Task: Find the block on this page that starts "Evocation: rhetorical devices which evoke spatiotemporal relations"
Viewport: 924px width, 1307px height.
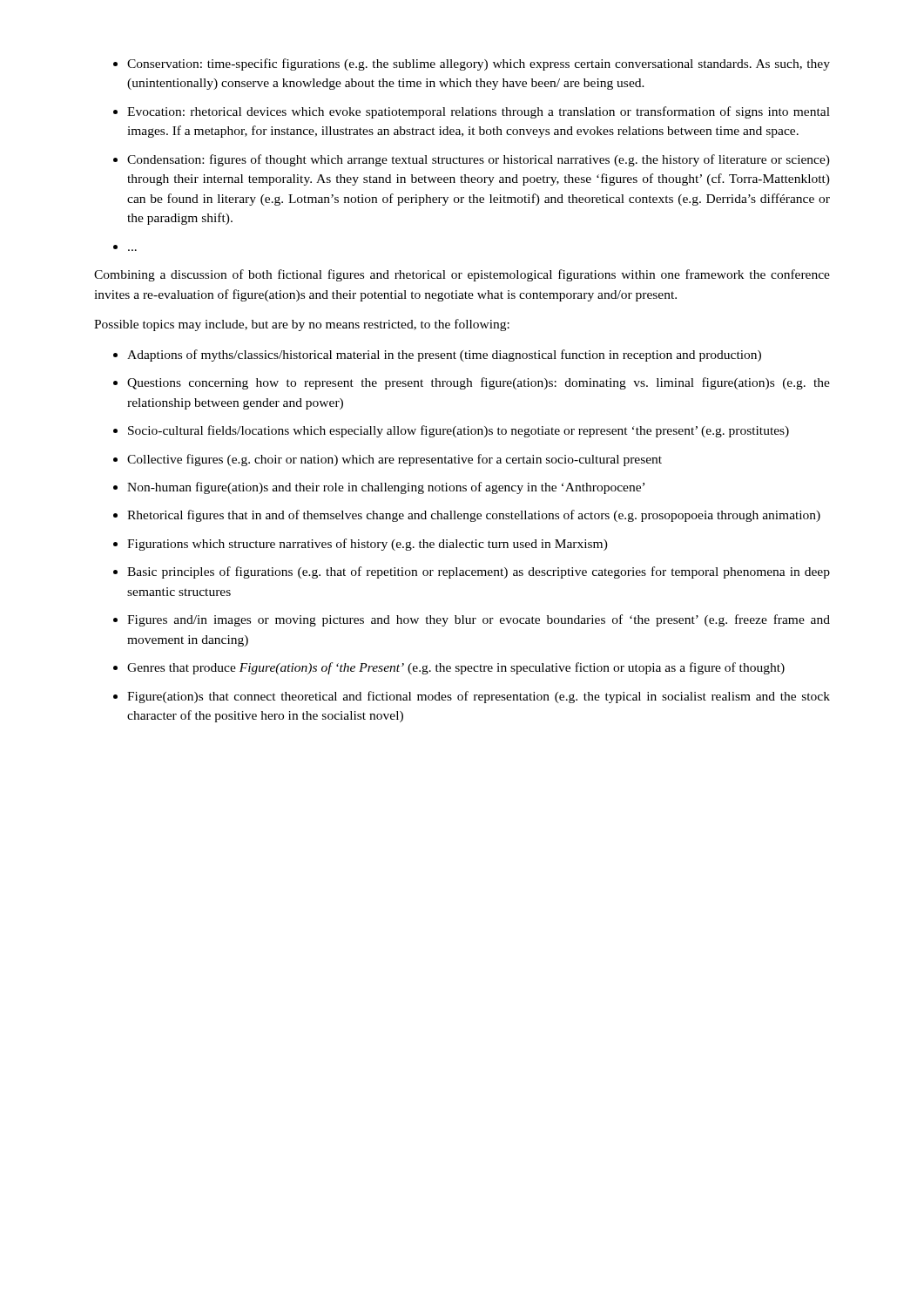Action: tap(479, 121)
